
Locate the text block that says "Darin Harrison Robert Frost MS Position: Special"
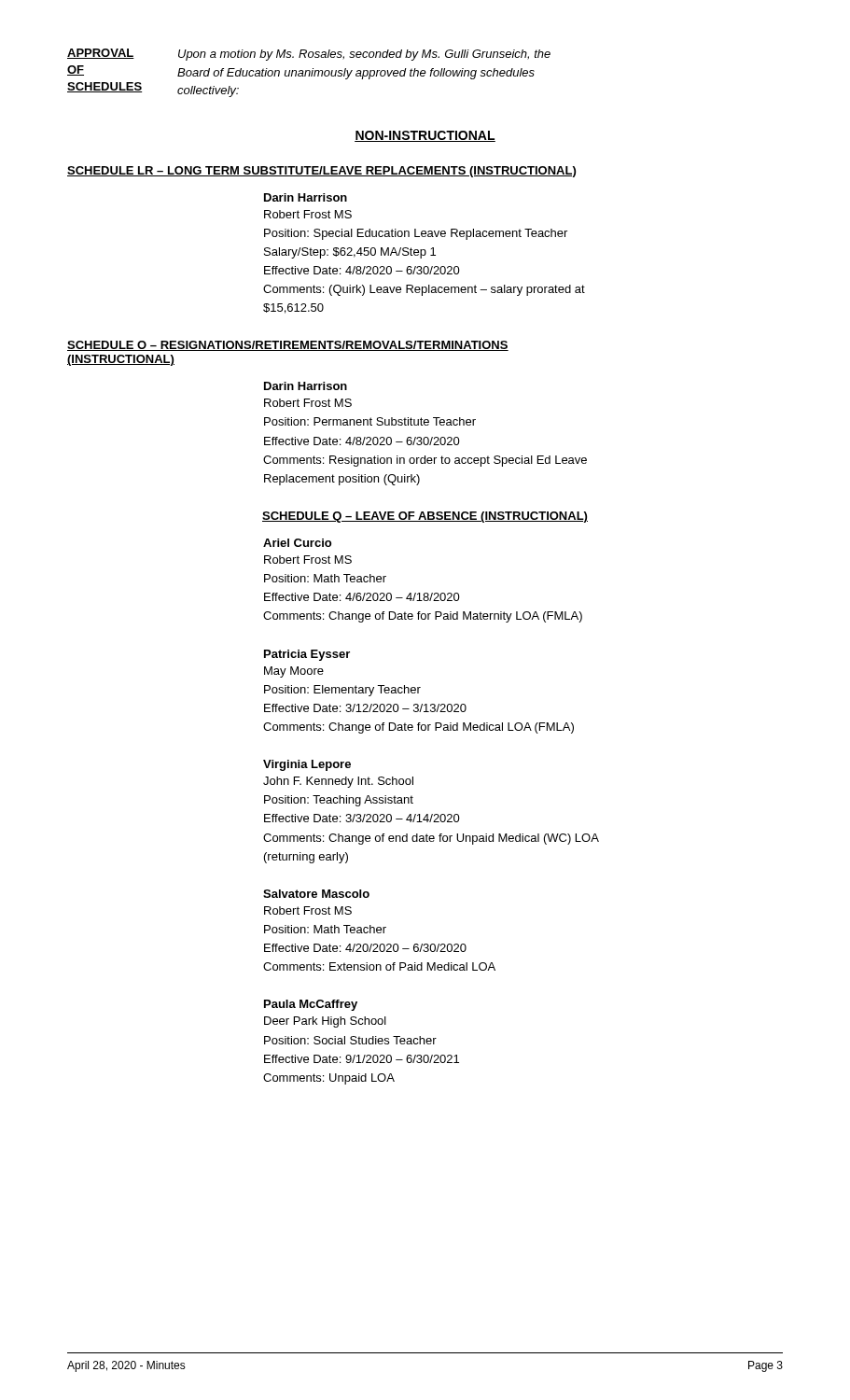(x=306, y=197)
